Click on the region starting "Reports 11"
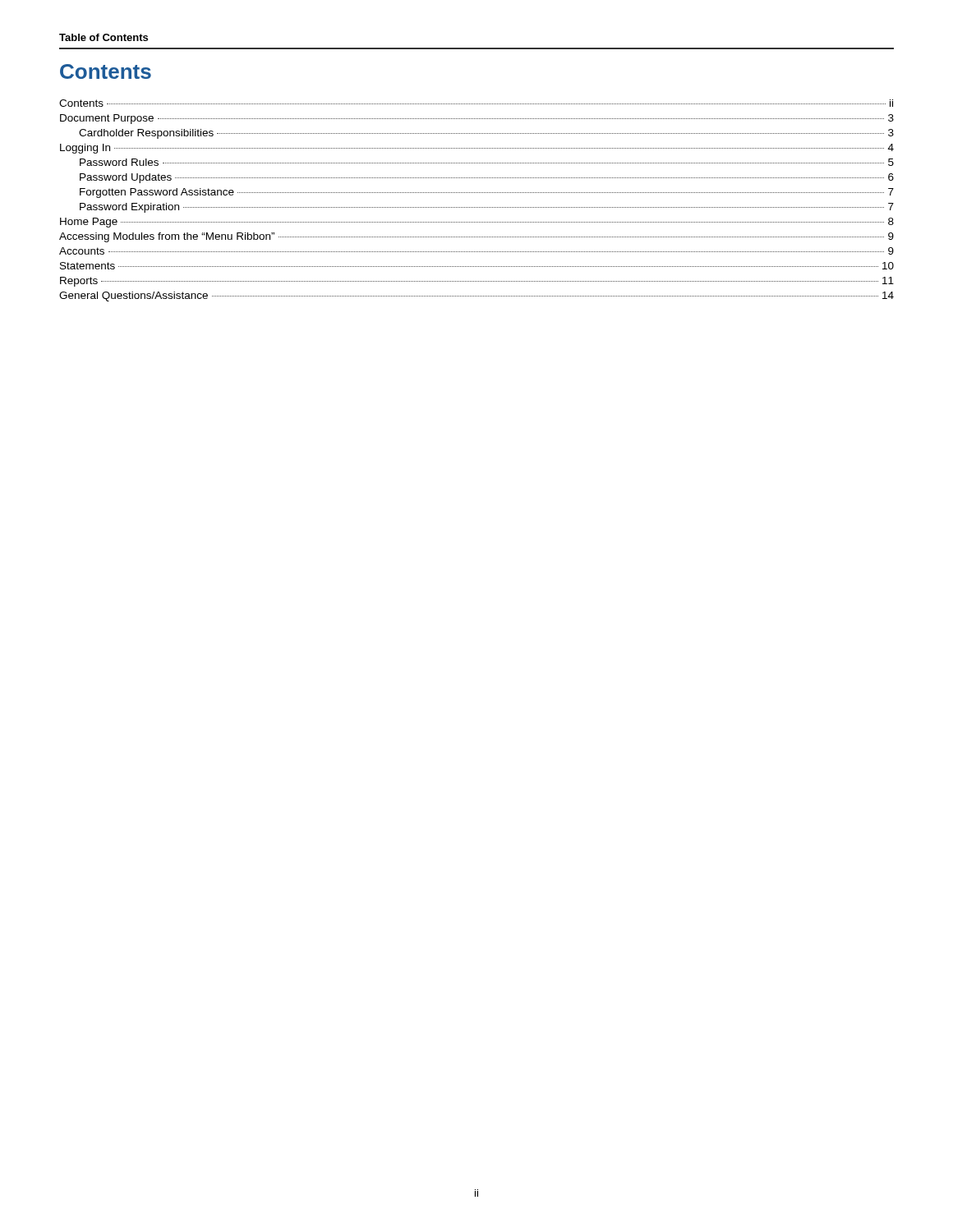Screen dimensions: 1232x953 pyautogui.click(x=476, y=281)
